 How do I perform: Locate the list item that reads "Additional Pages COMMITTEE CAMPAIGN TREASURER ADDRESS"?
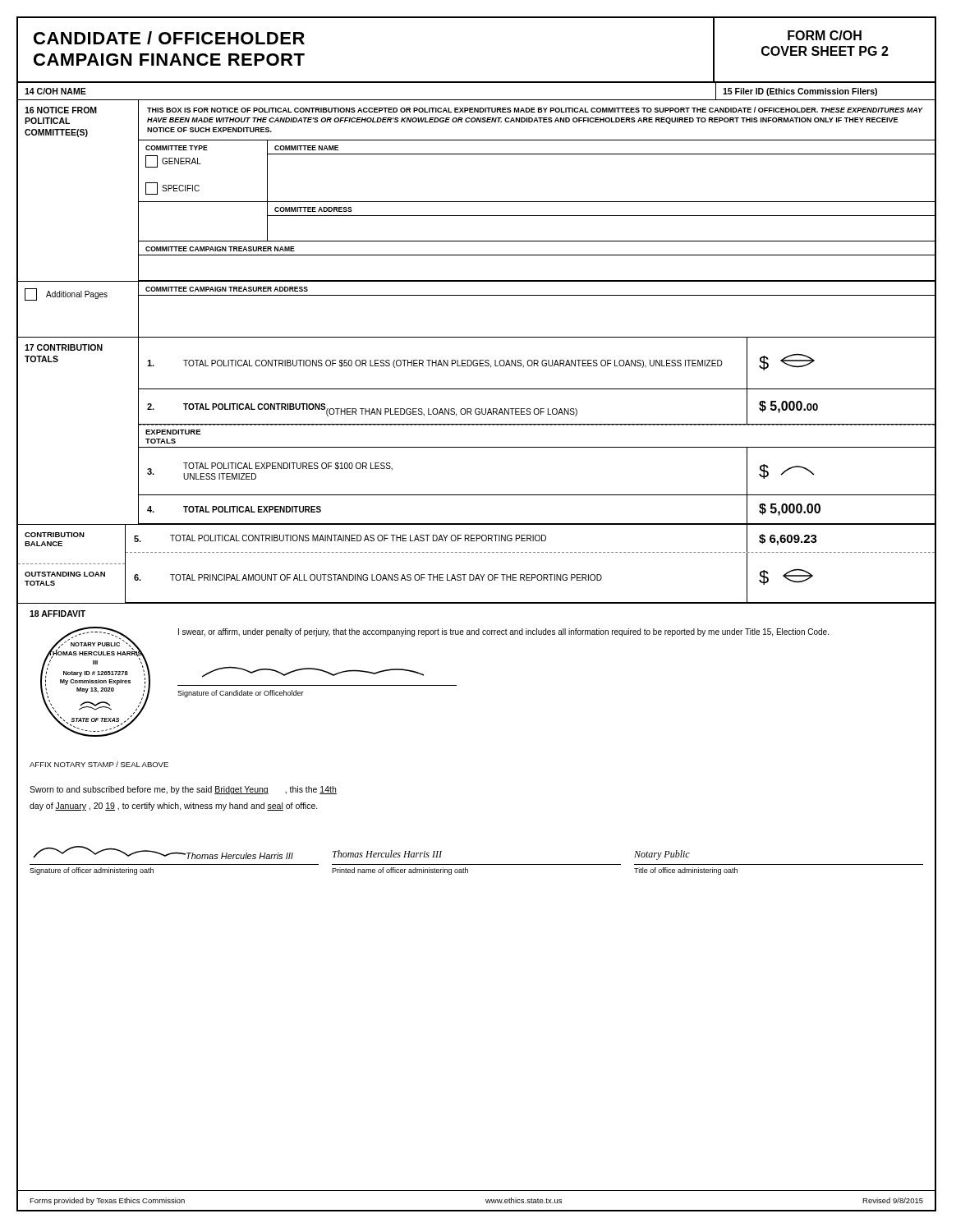point(476,309)
